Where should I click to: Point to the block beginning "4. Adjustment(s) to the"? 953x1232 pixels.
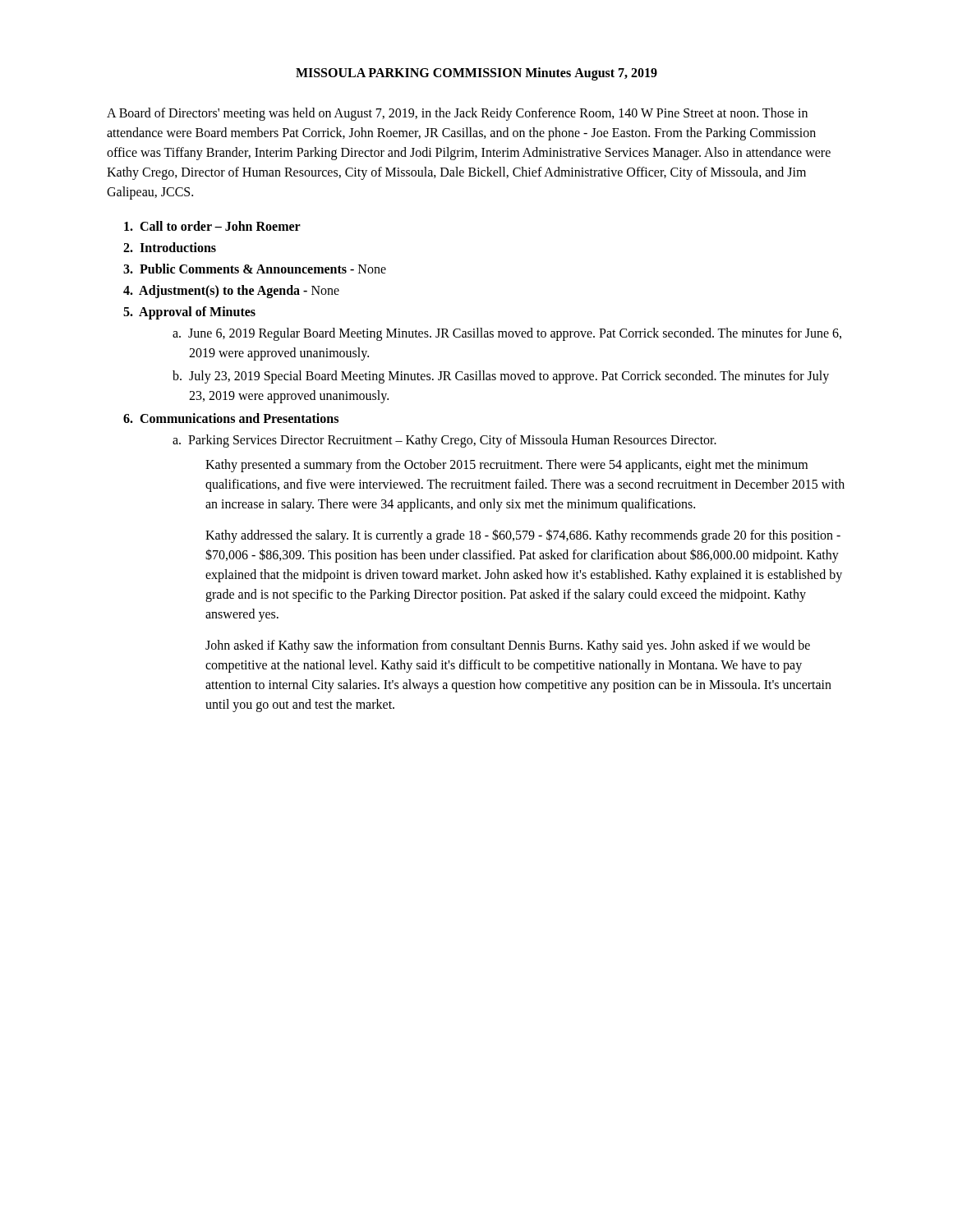(x=240, y=290)
